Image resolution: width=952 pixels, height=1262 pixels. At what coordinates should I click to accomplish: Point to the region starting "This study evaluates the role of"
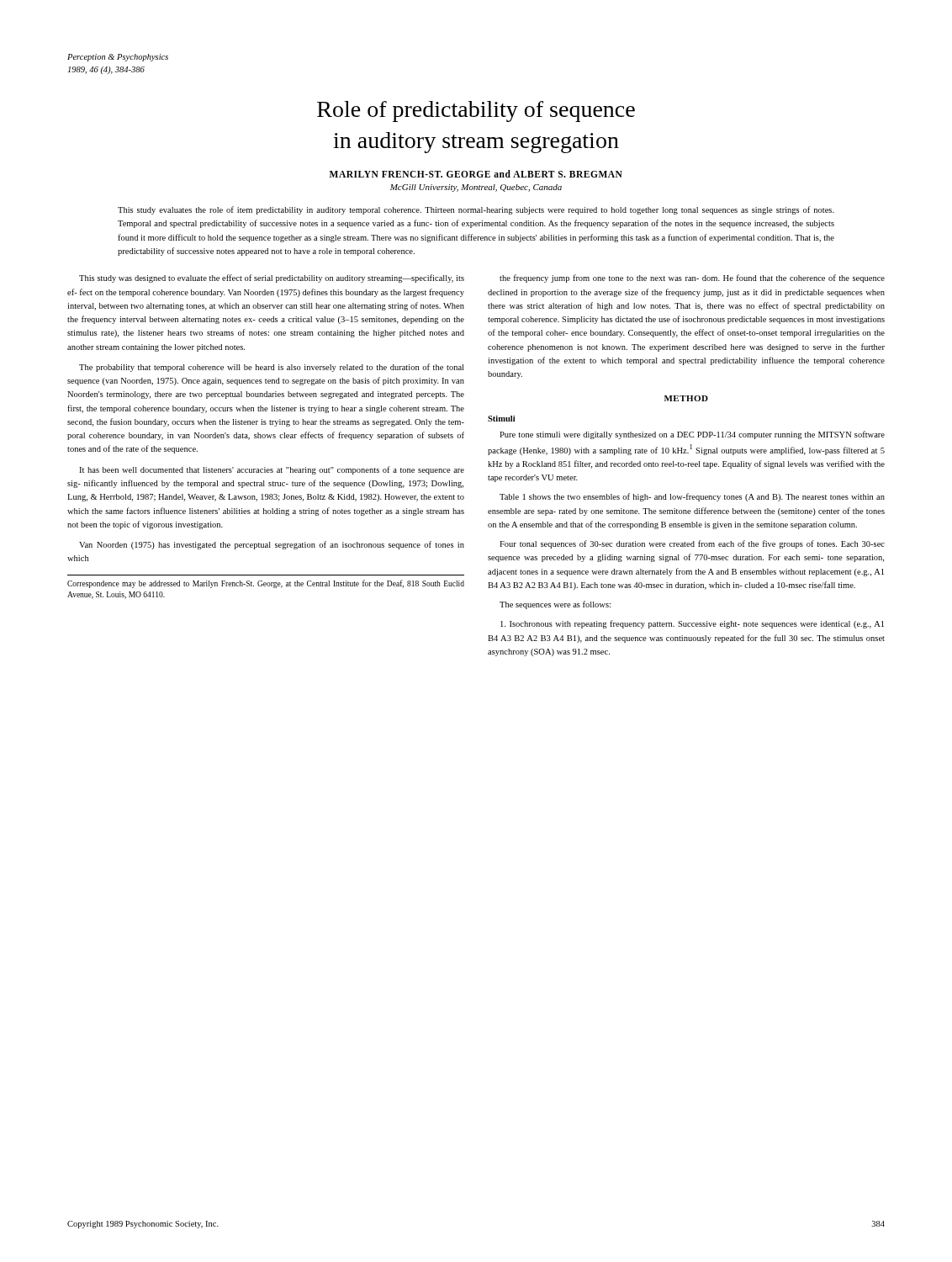click(476, 231)
